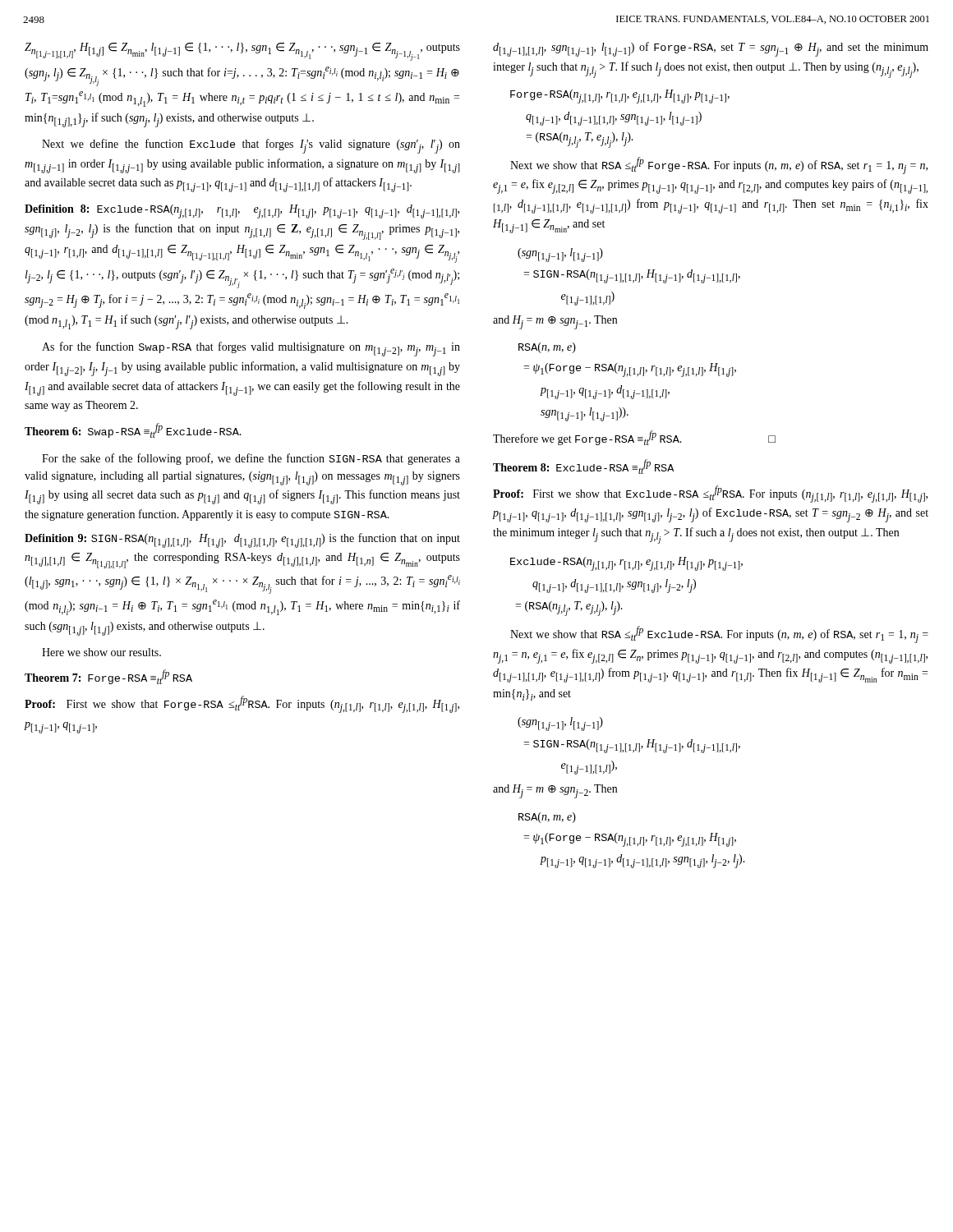Screen dimensions: 1232x953
Task: Locate the text block with the text "Zn[1,j−1],[1,l], H[1,j] ∈ Znmin, l[1,j−1] ∈ {1,"
Action: tap(242, 84)
